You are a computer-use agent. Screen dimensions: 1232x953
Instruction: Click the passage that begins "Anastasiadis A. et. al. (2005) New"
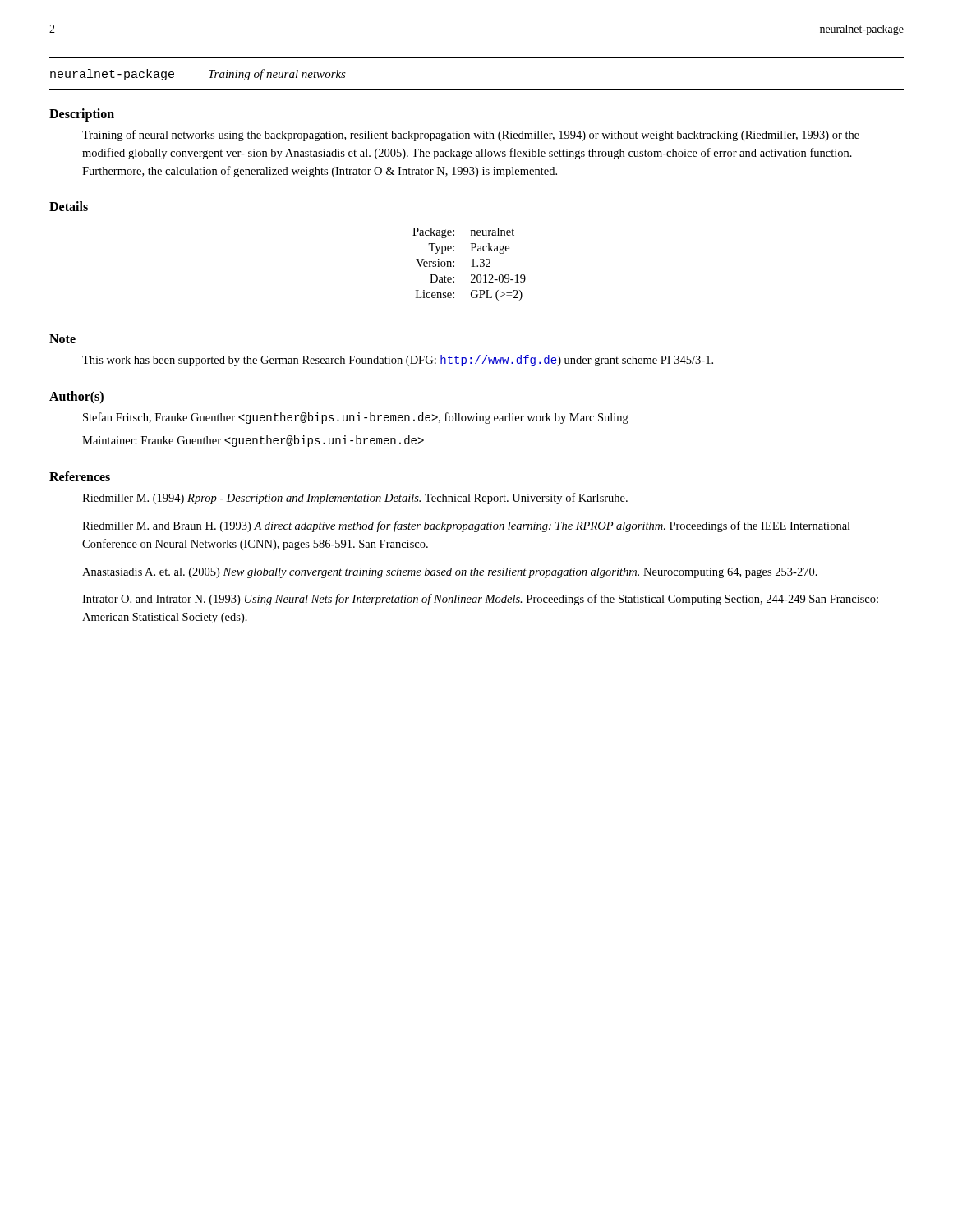pyautogui.click(x=450, y=571)
